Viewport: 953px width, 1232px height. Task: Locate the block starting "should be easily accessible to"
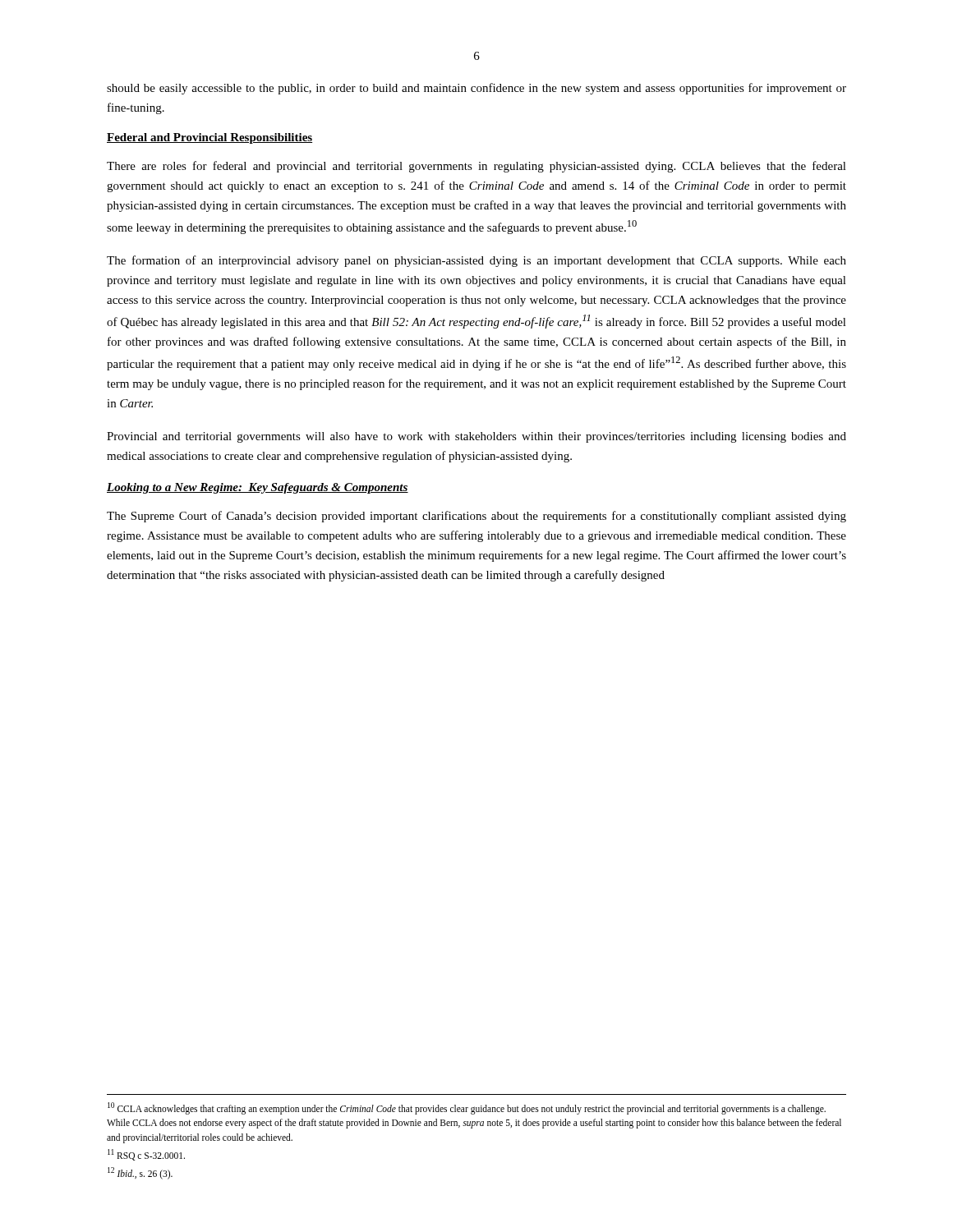coord(476,98)
